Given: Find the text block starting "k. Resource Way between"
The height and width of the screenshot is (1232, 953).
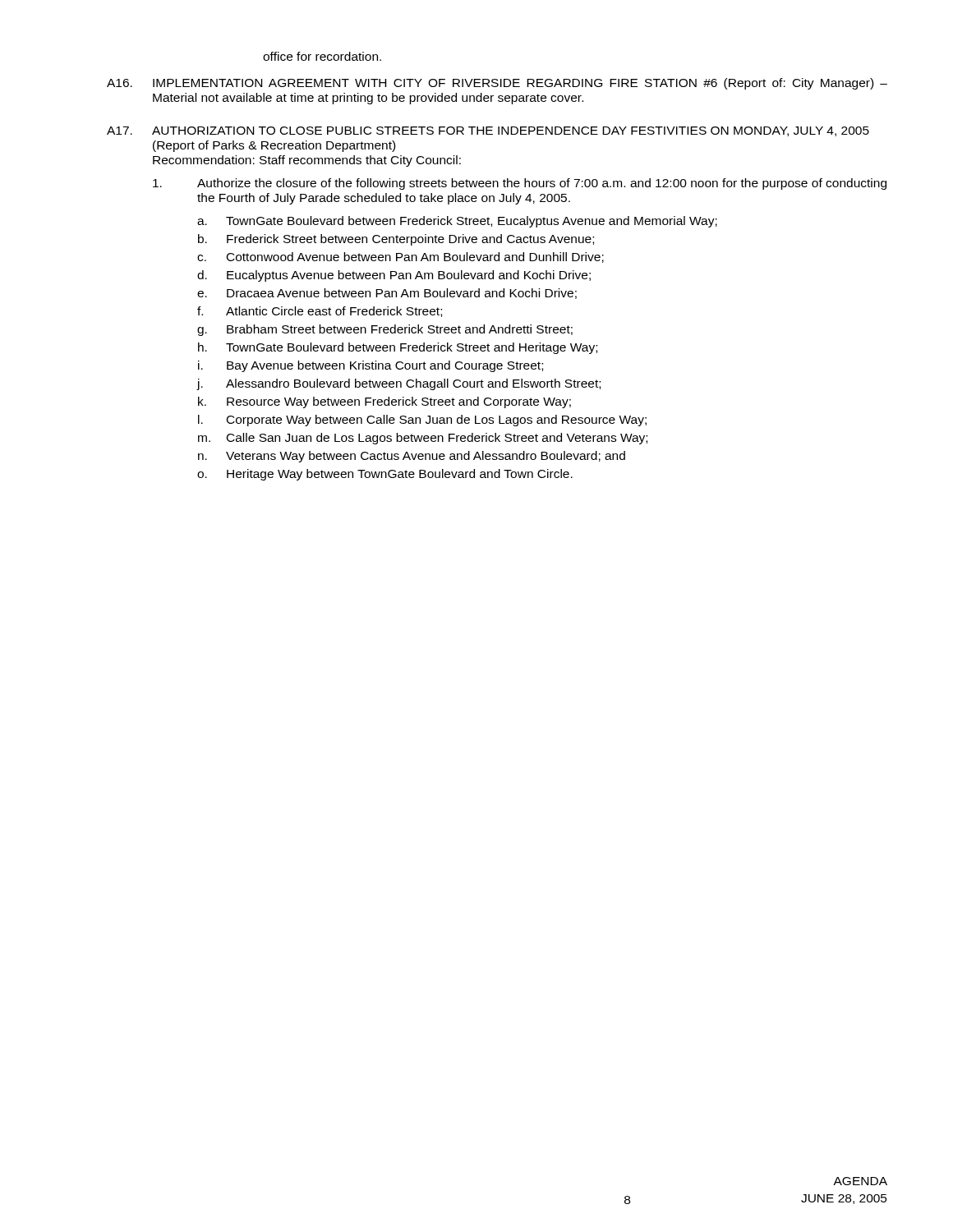Looking at the screenshot, I should pos(542,402).
